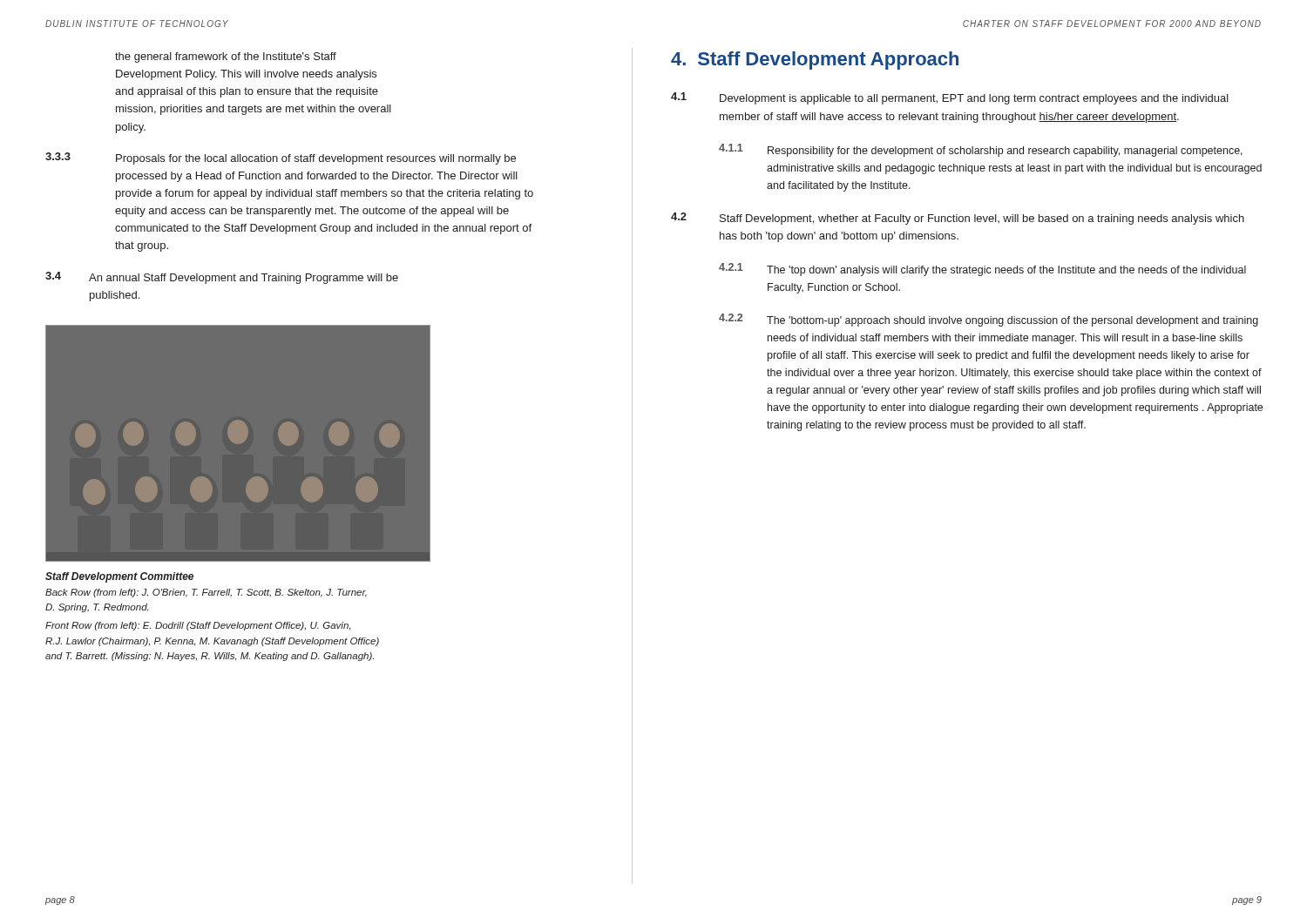1307x924 pixels.
Task: Click the passage that begins "4.1 Development is applicable"
Action: (967, 108)
